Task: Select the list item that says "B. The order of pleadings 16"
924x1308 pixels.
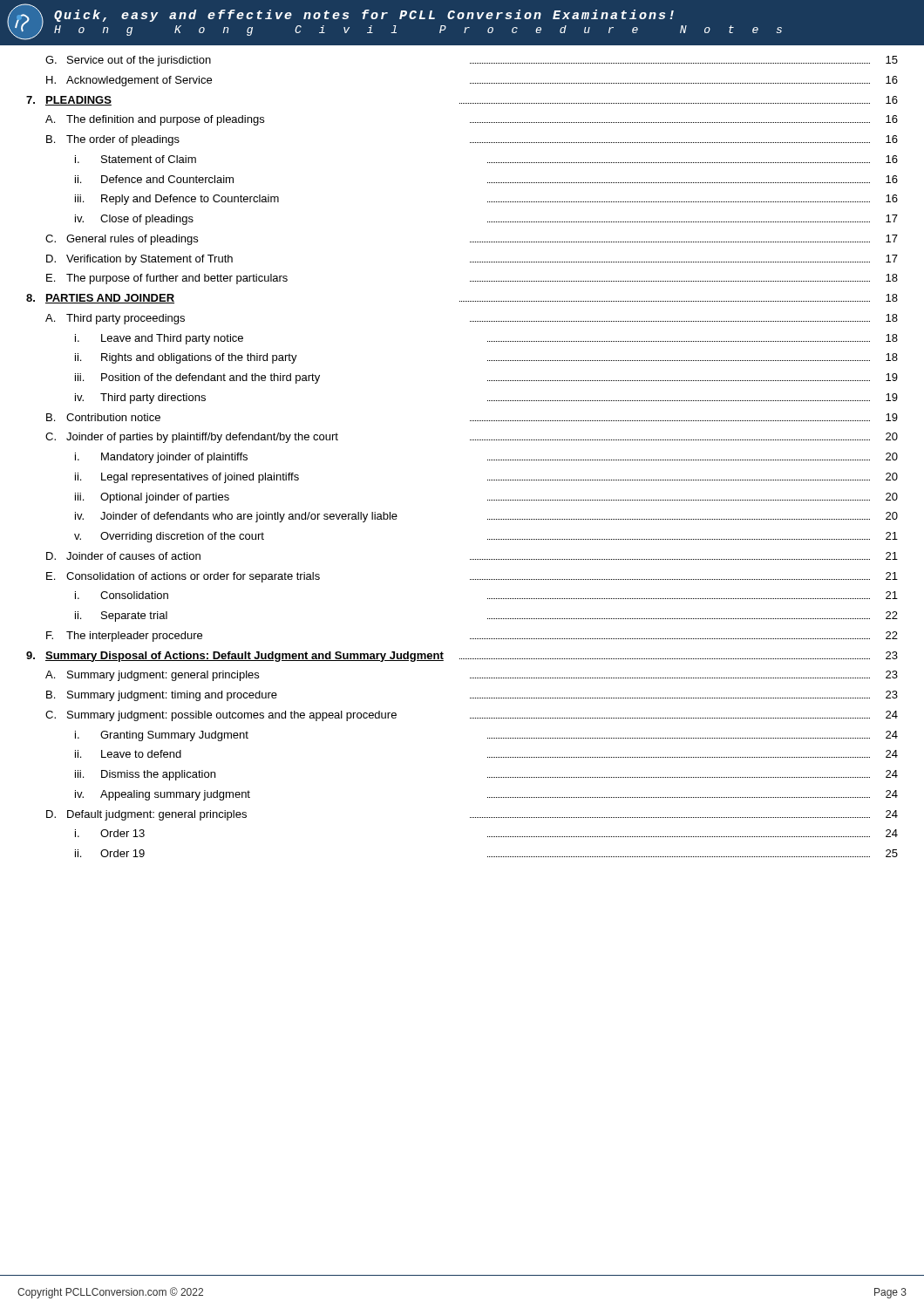Action: click(x=462, y=140)
